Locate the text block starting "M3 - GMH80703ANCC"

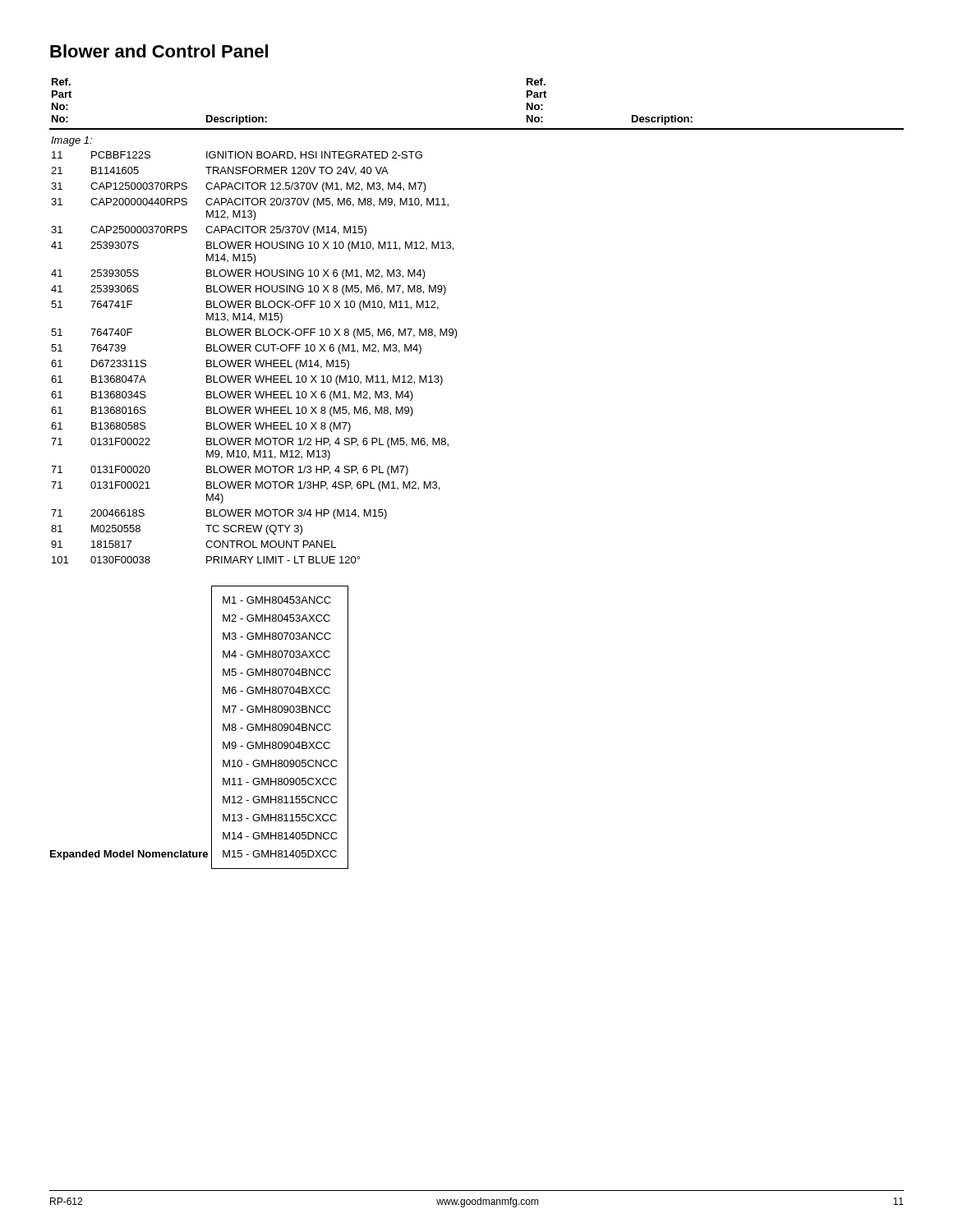point(277,636)
